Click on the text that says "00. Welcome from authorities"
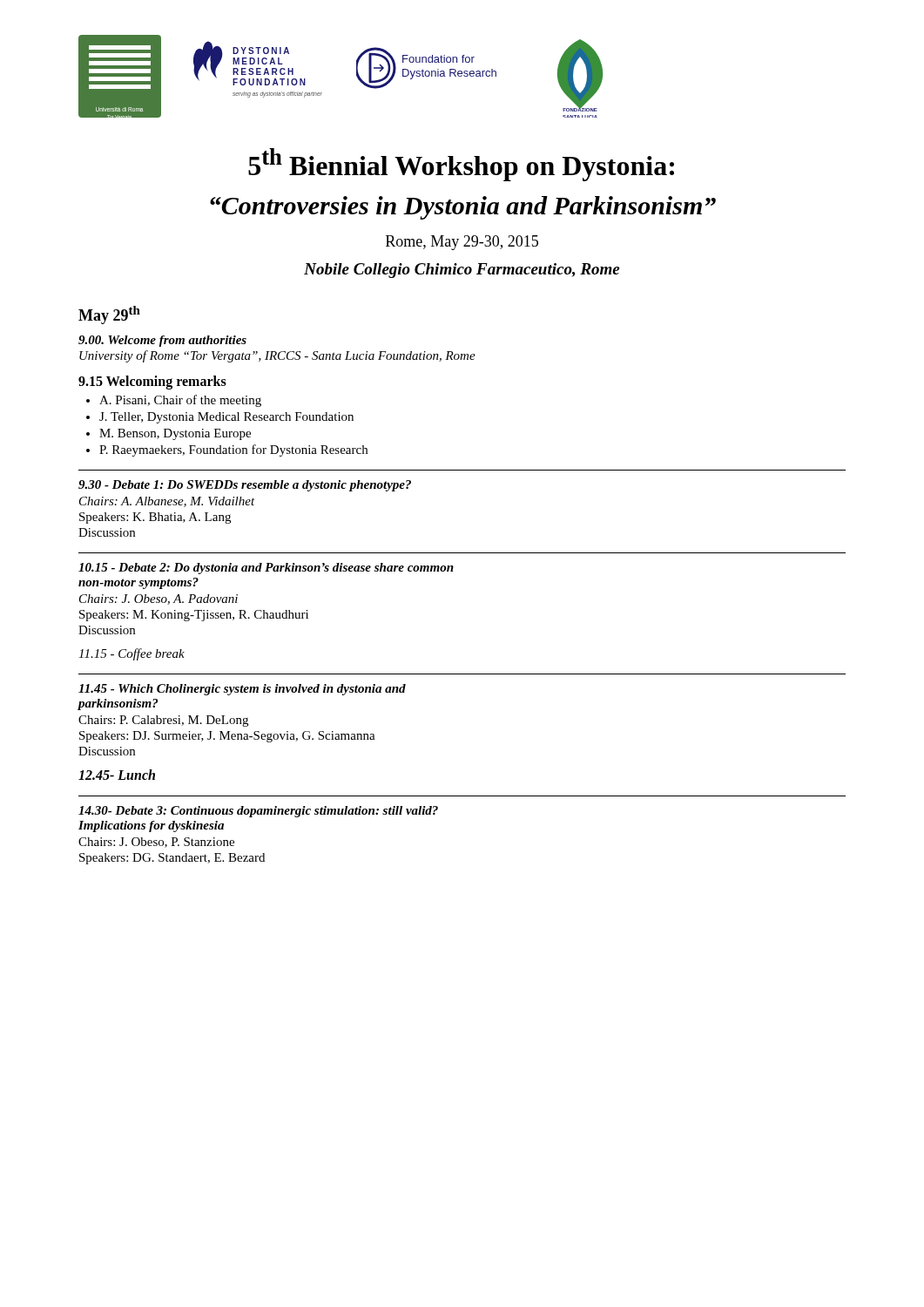The width and height of the screenshot is (924, 1307). point(162,339)
